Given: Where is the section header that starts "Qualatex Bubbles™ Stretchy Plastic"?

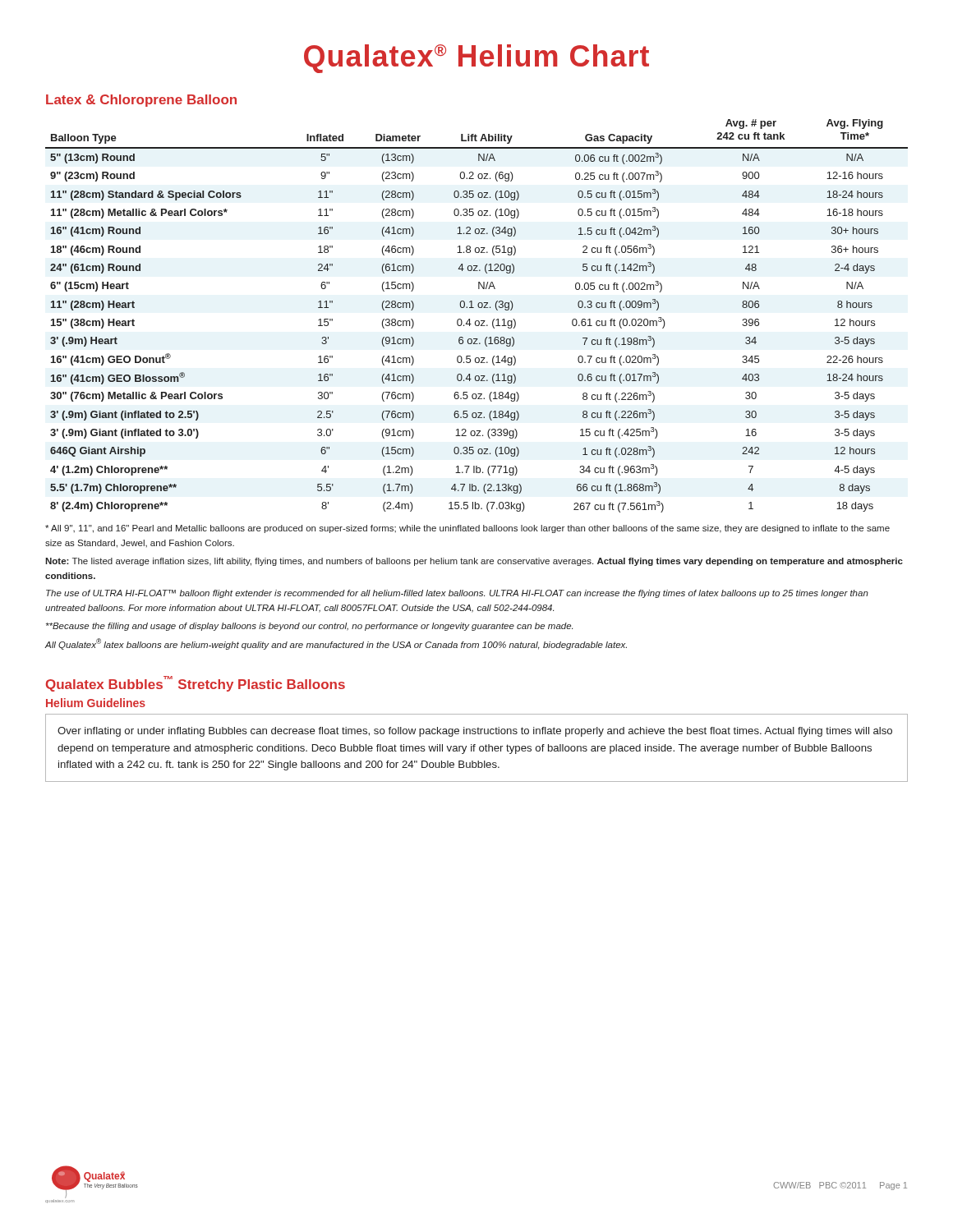Looking at the screenshot, I should coord(196,684).
